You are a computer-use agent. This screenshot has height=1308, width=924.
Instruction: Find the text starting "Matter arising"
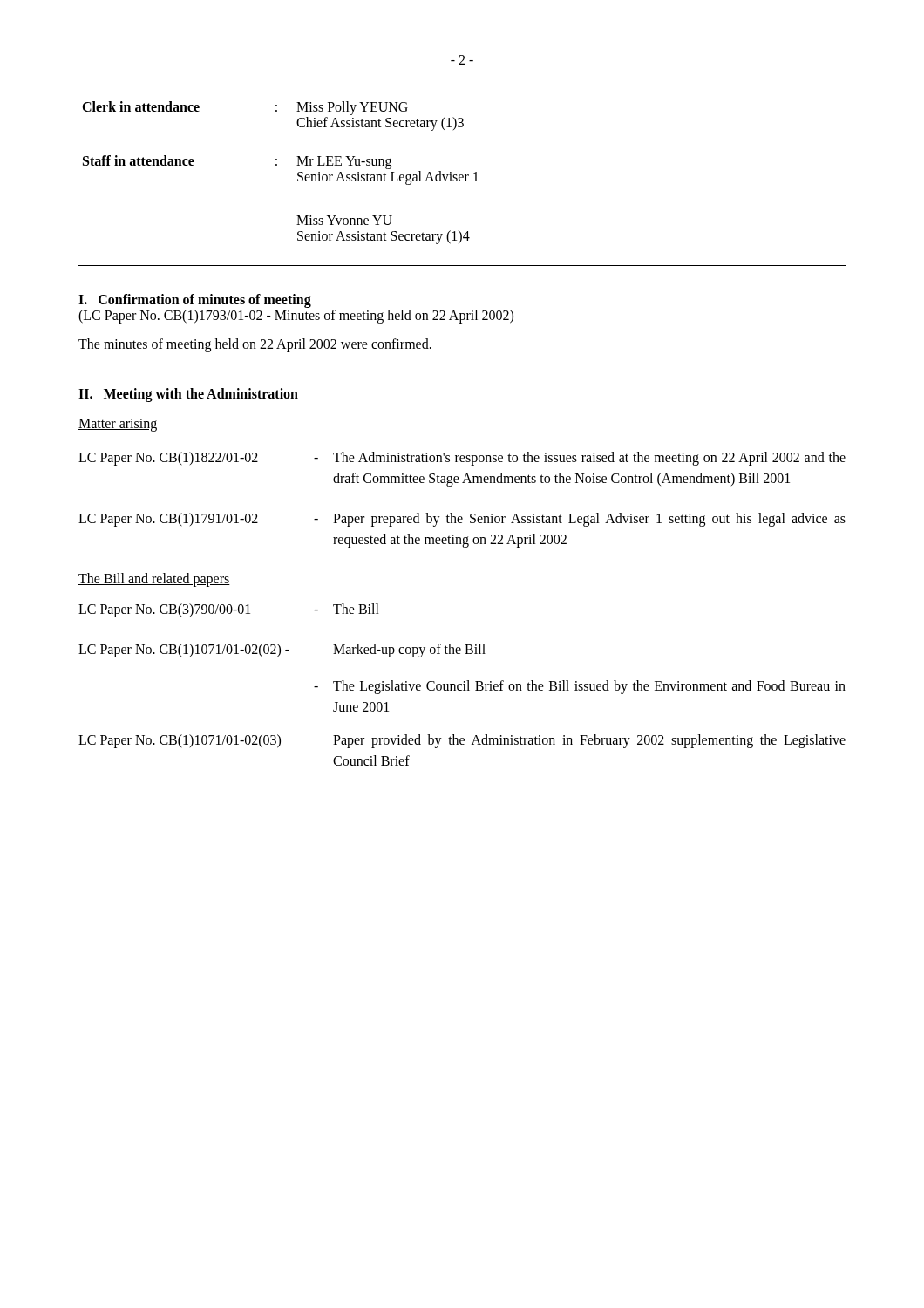click(x=118, y=423)
